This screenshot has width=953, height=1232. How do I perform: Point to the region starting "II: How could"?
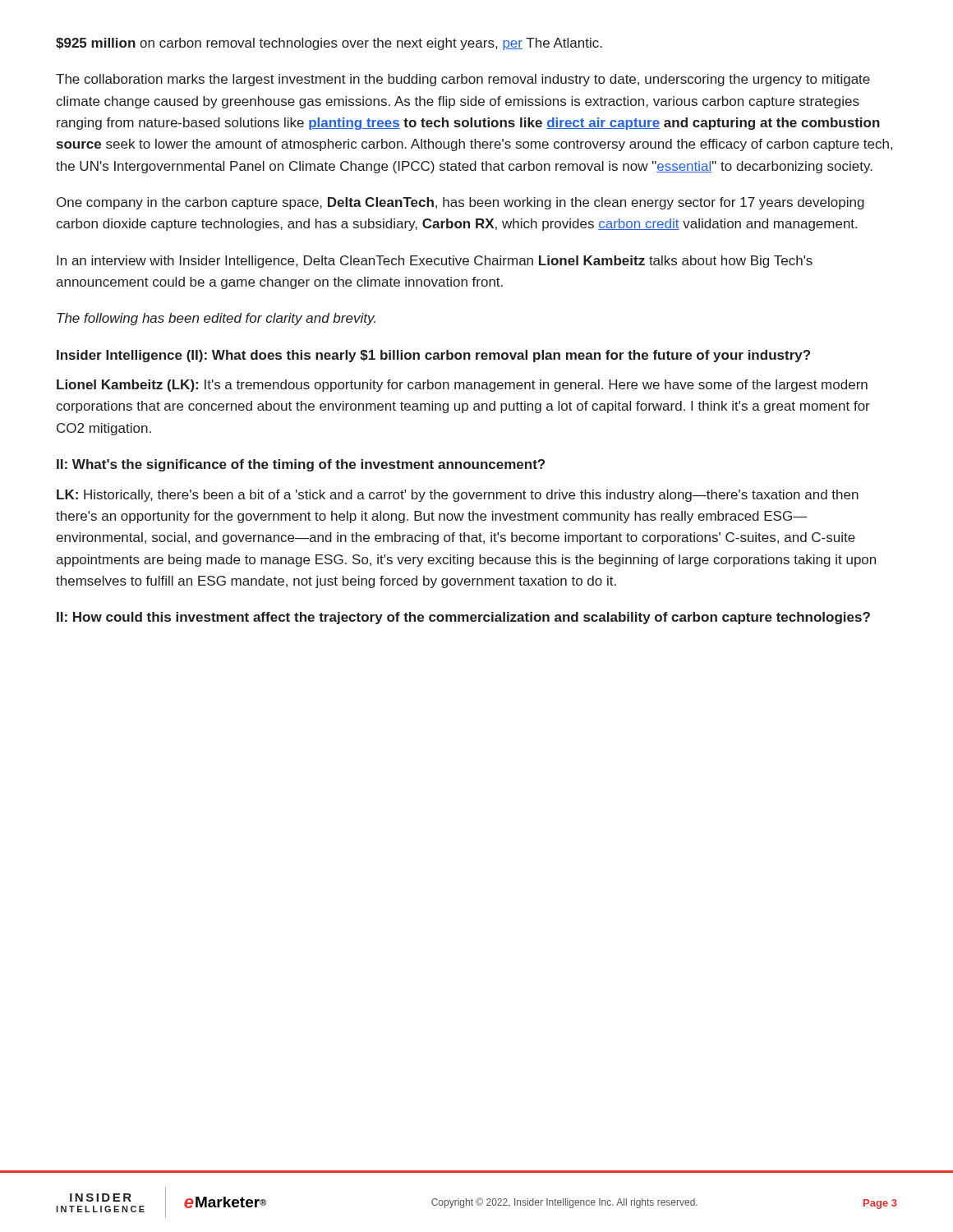pos(476,618)
